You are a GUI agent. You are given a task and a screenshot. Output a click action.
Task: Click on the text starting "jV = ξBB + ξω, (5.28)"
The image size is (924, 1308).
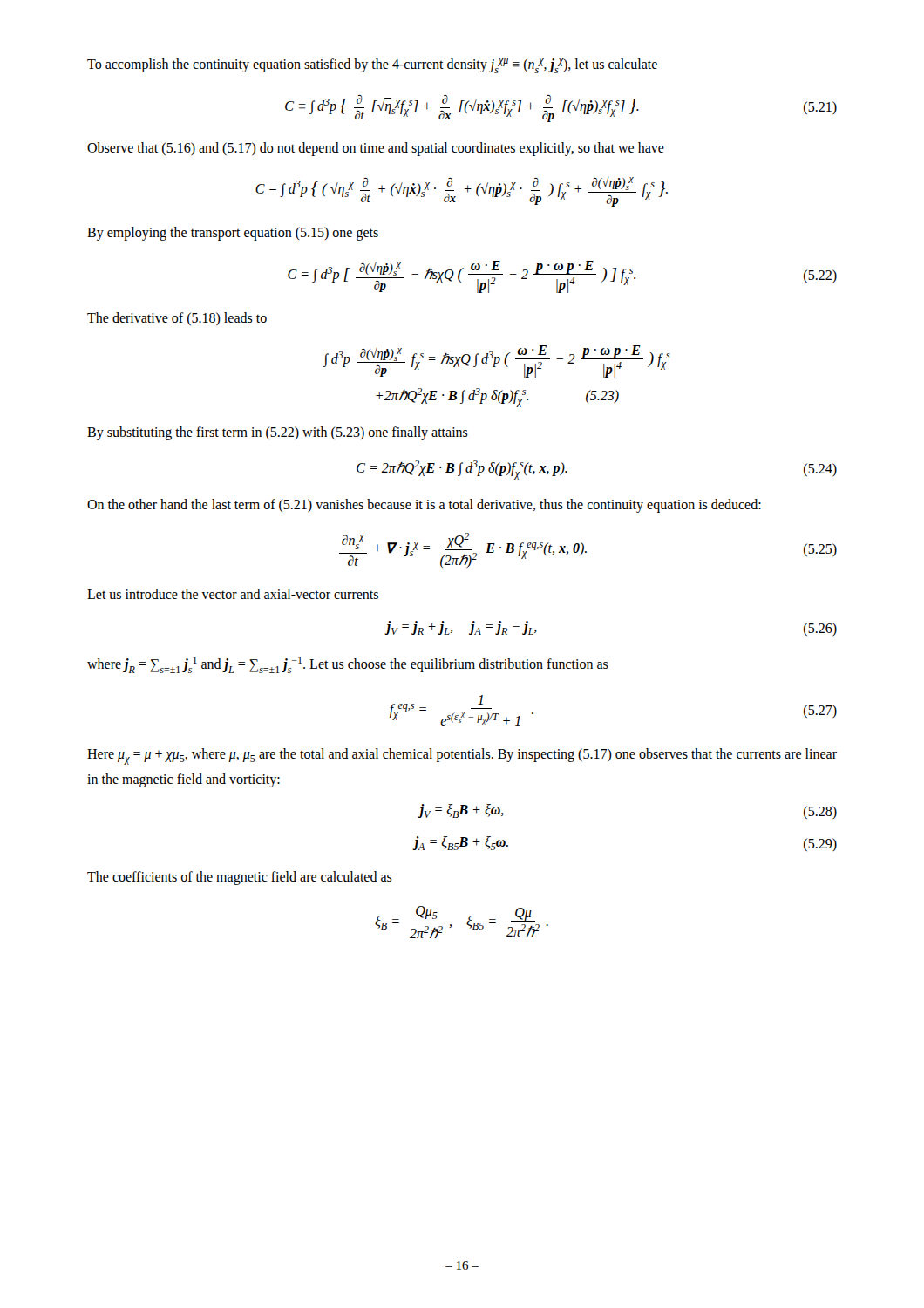coord(457,811)
